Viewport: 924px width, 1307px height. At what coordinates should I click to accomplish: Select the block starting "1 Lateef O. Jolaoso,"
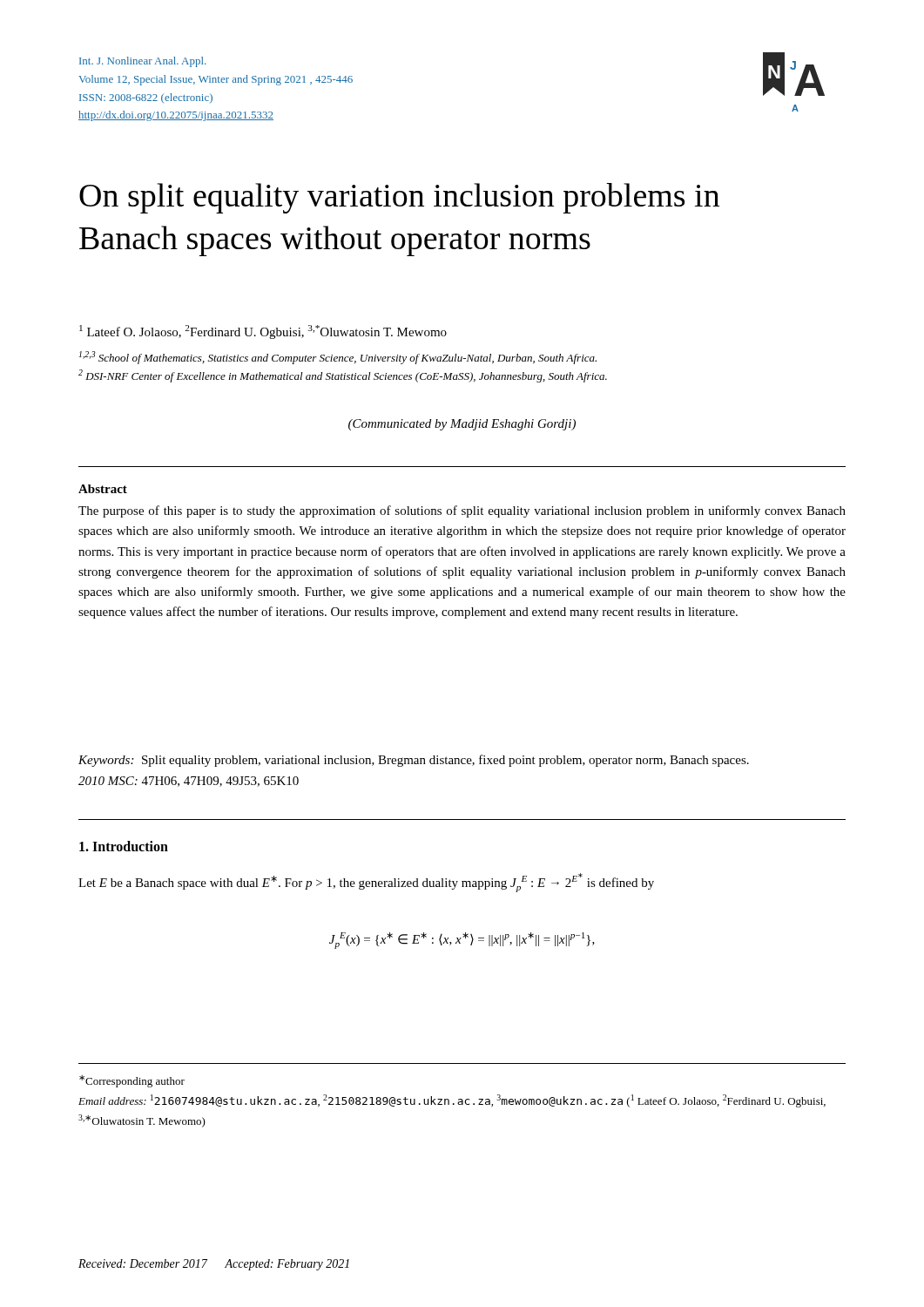[263, 331]
